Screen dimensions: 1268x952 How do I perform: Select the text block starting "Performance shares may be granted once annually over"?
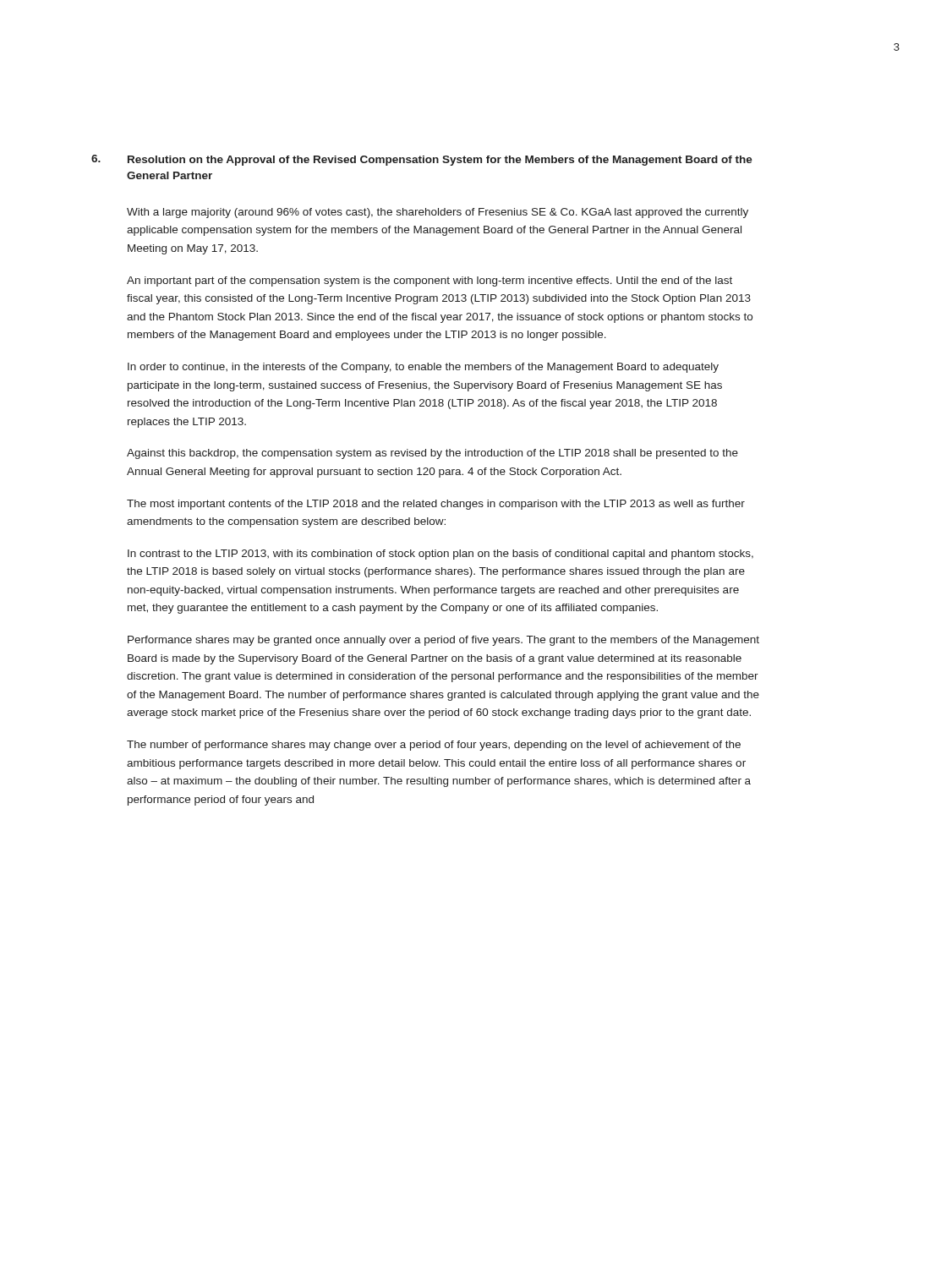tap(443, 676)
